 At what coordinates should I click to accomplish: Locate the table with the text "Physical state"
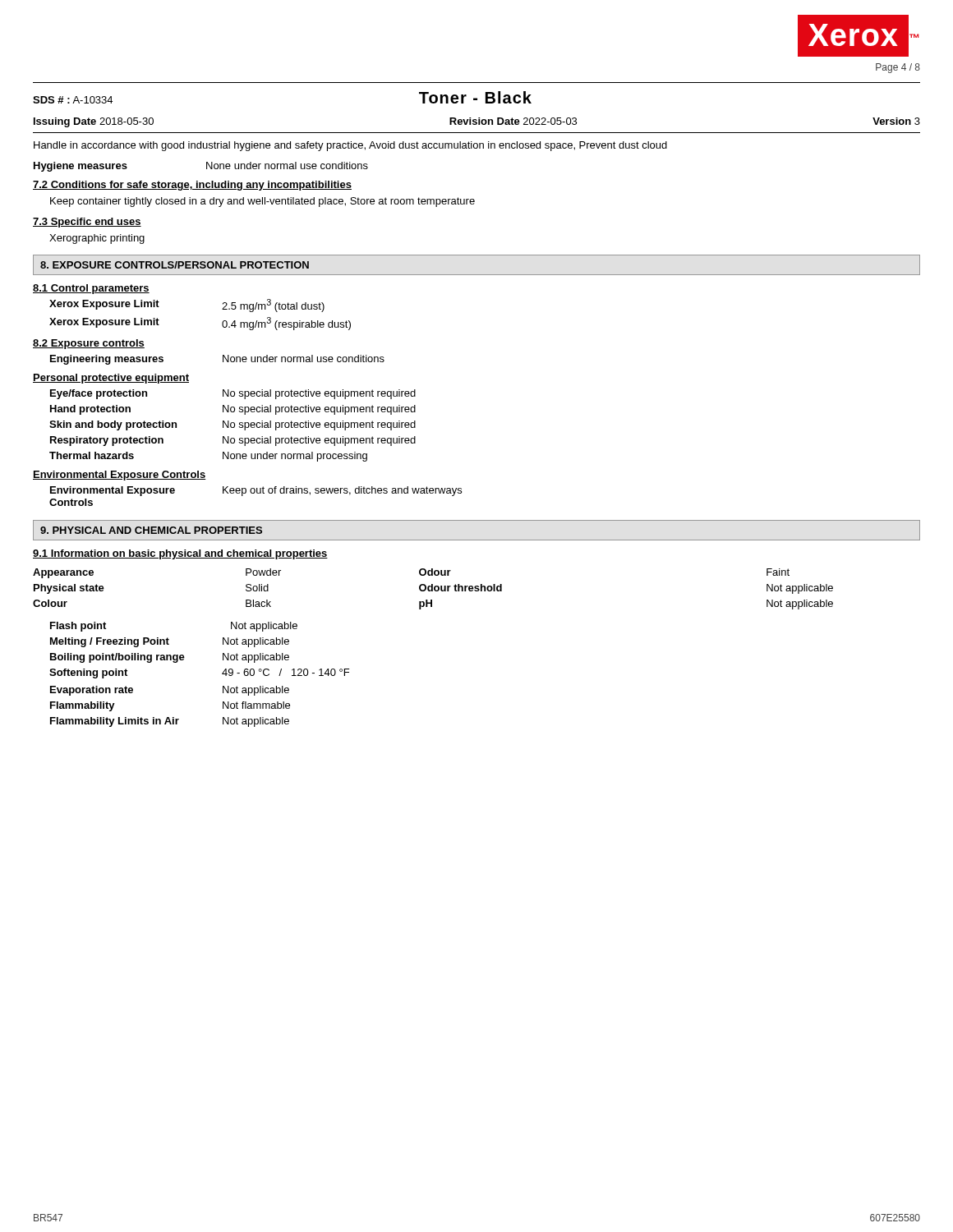(x=476, y=590)
